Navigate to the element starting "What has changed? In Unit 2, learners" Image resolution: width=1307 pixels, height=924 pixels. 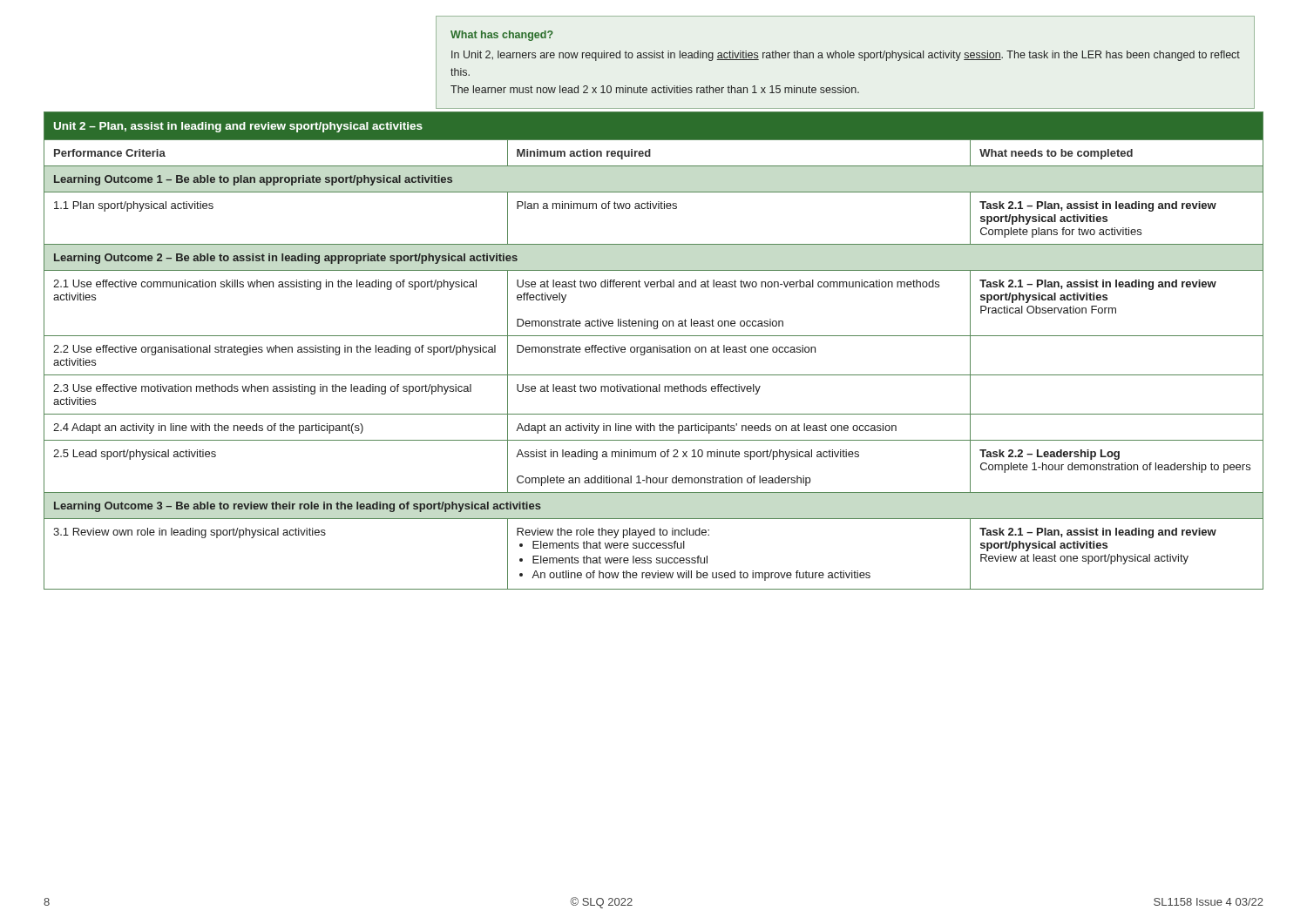pos(845,61)
